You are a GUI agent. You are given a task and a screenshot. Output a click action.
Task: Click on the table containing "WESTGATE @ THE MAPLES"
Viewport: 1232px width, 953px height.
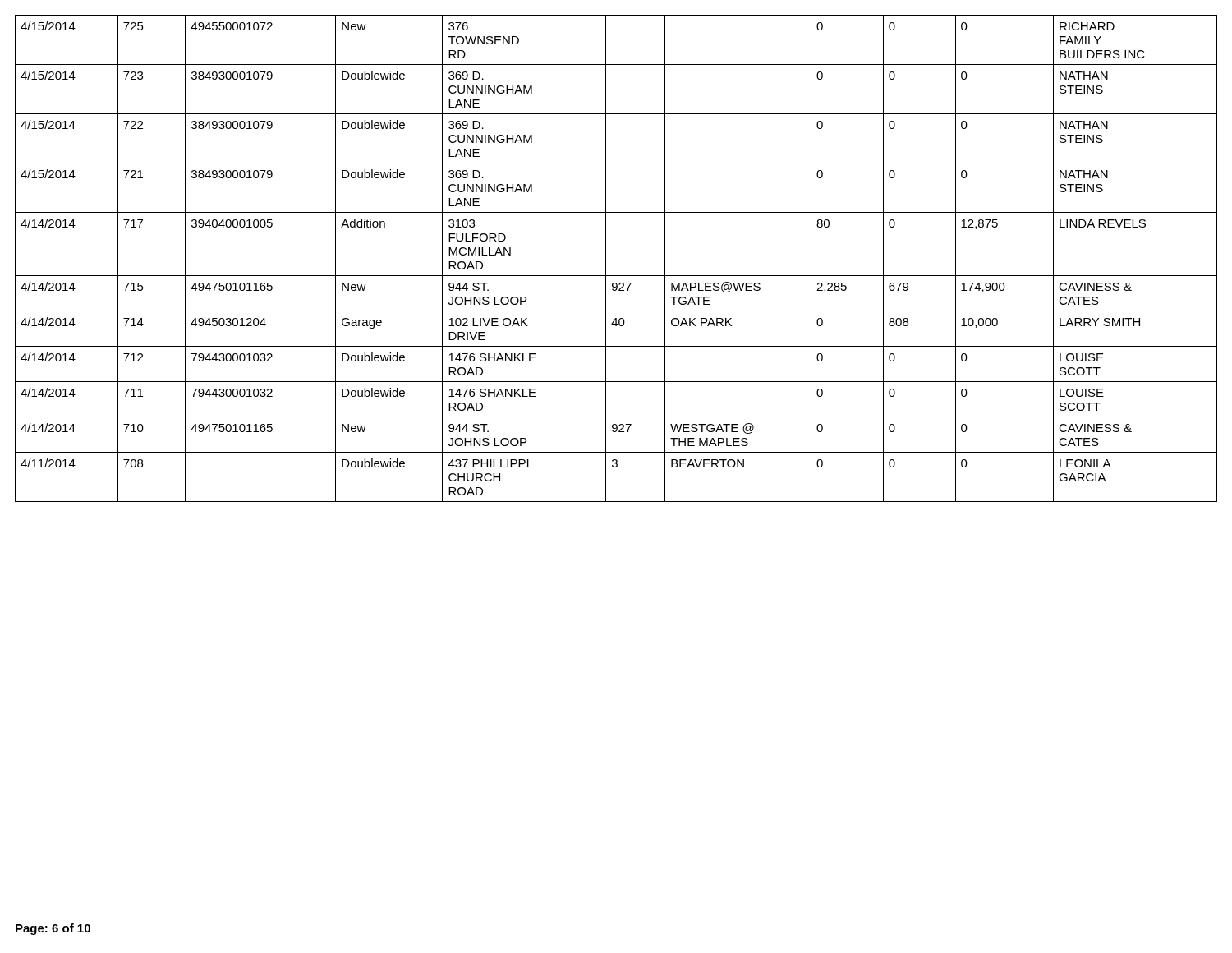point(616,258)
